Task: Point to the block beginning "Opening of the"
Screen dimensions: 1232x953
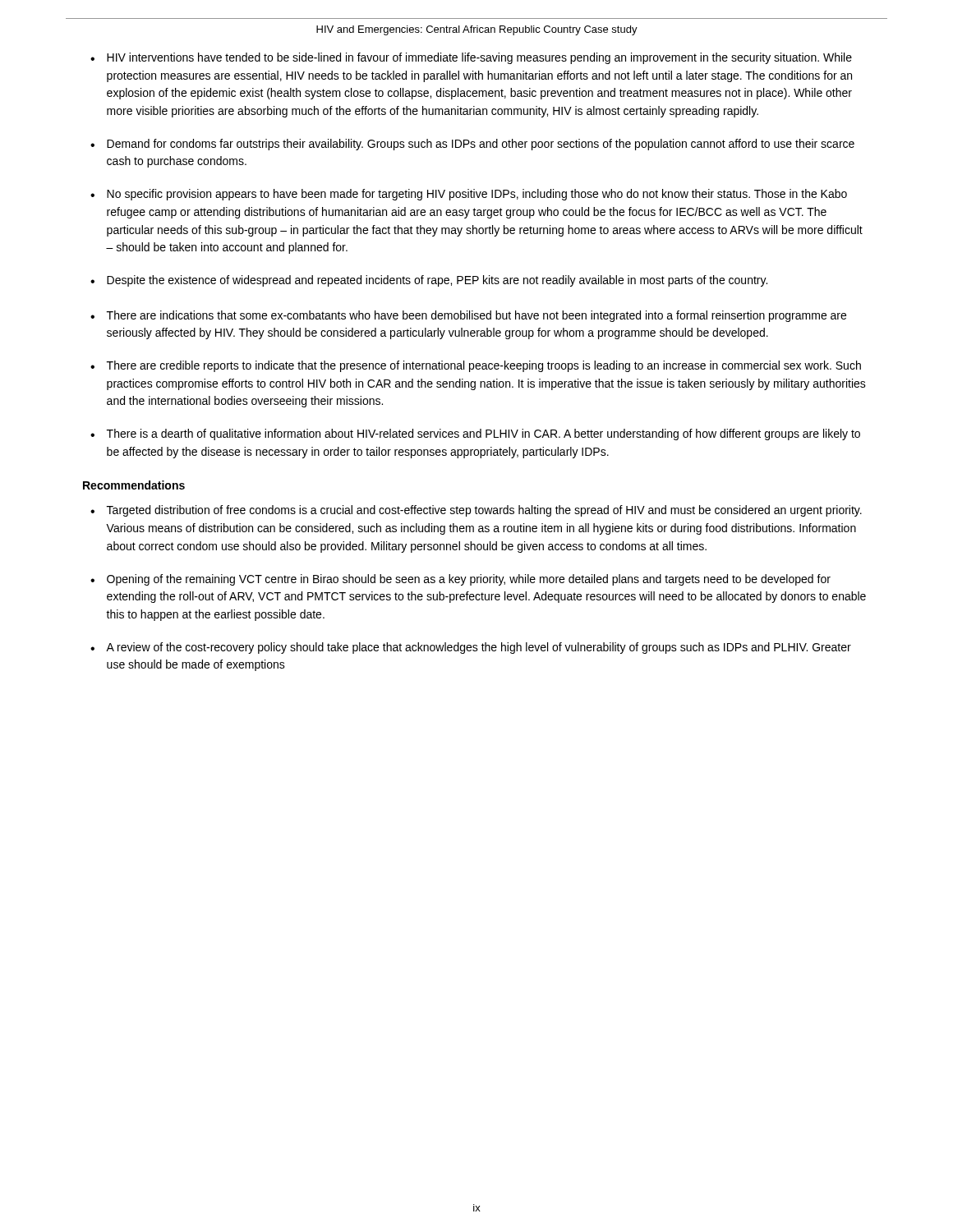Action: pos(489,597)
